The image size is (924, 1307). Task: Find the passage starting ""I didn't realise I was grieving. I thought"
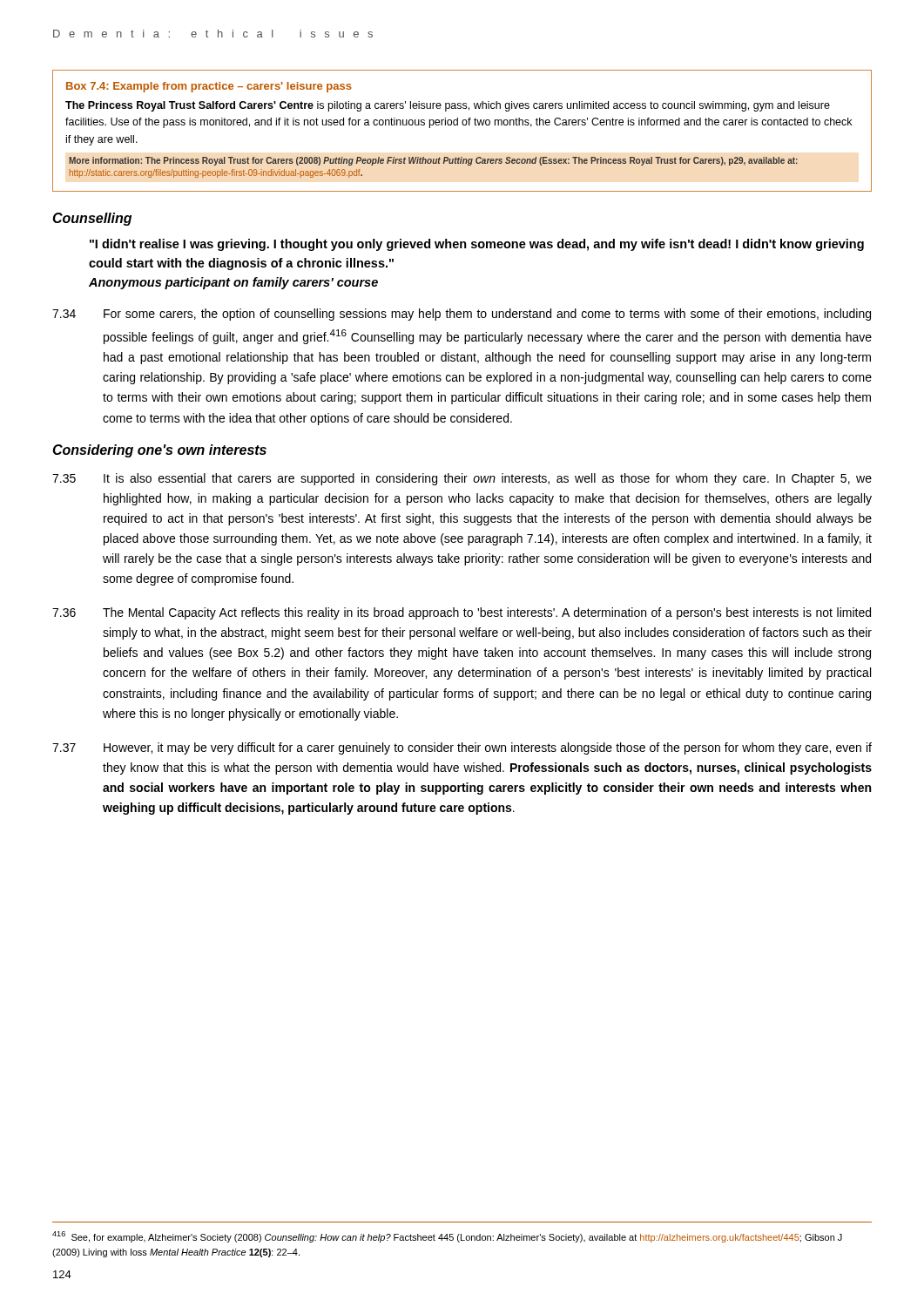point(477,245)
